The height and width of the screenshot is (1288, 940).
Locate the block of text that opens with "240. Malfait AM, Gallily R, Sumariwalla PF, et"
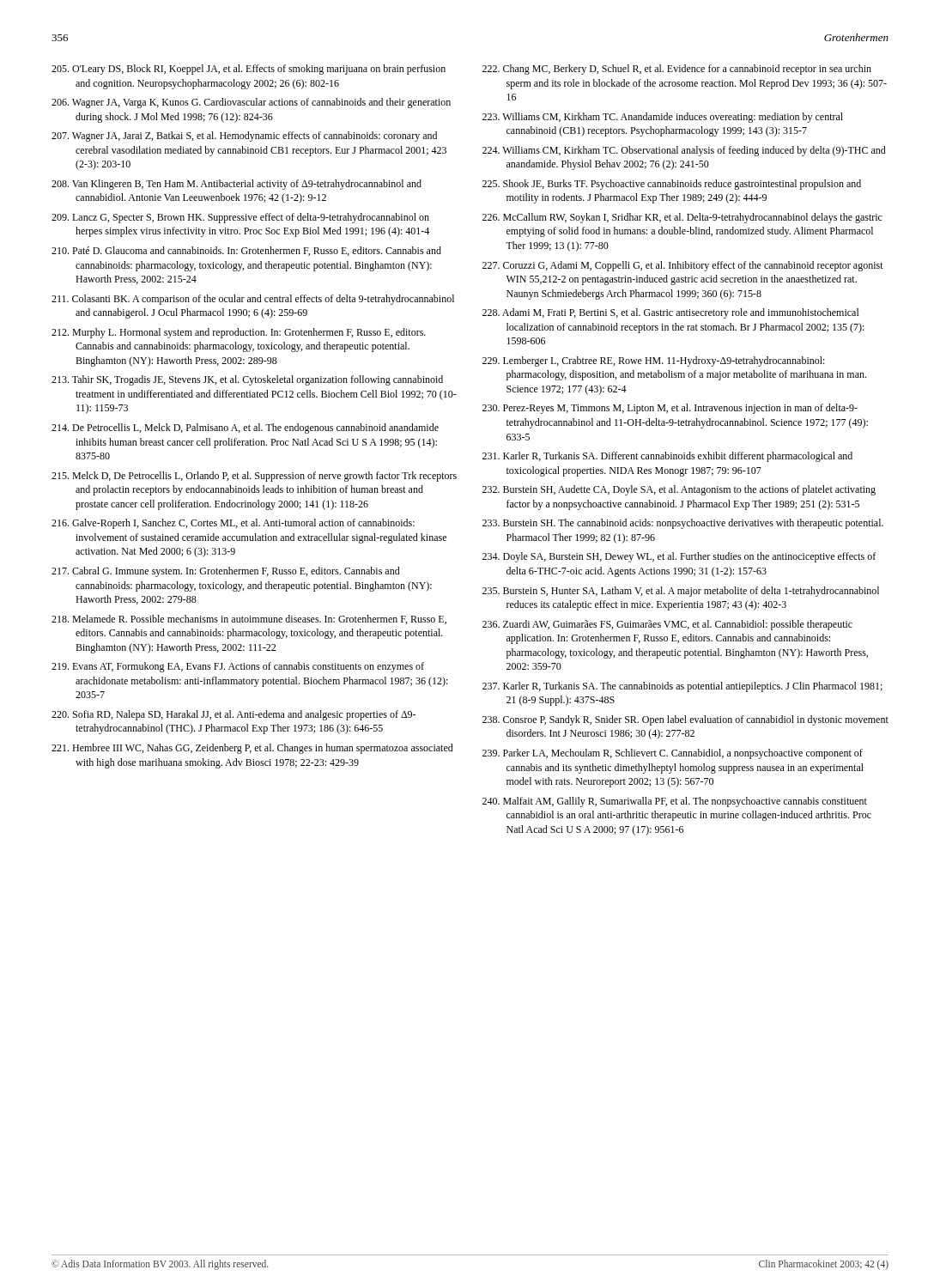(x=677, y=815)
